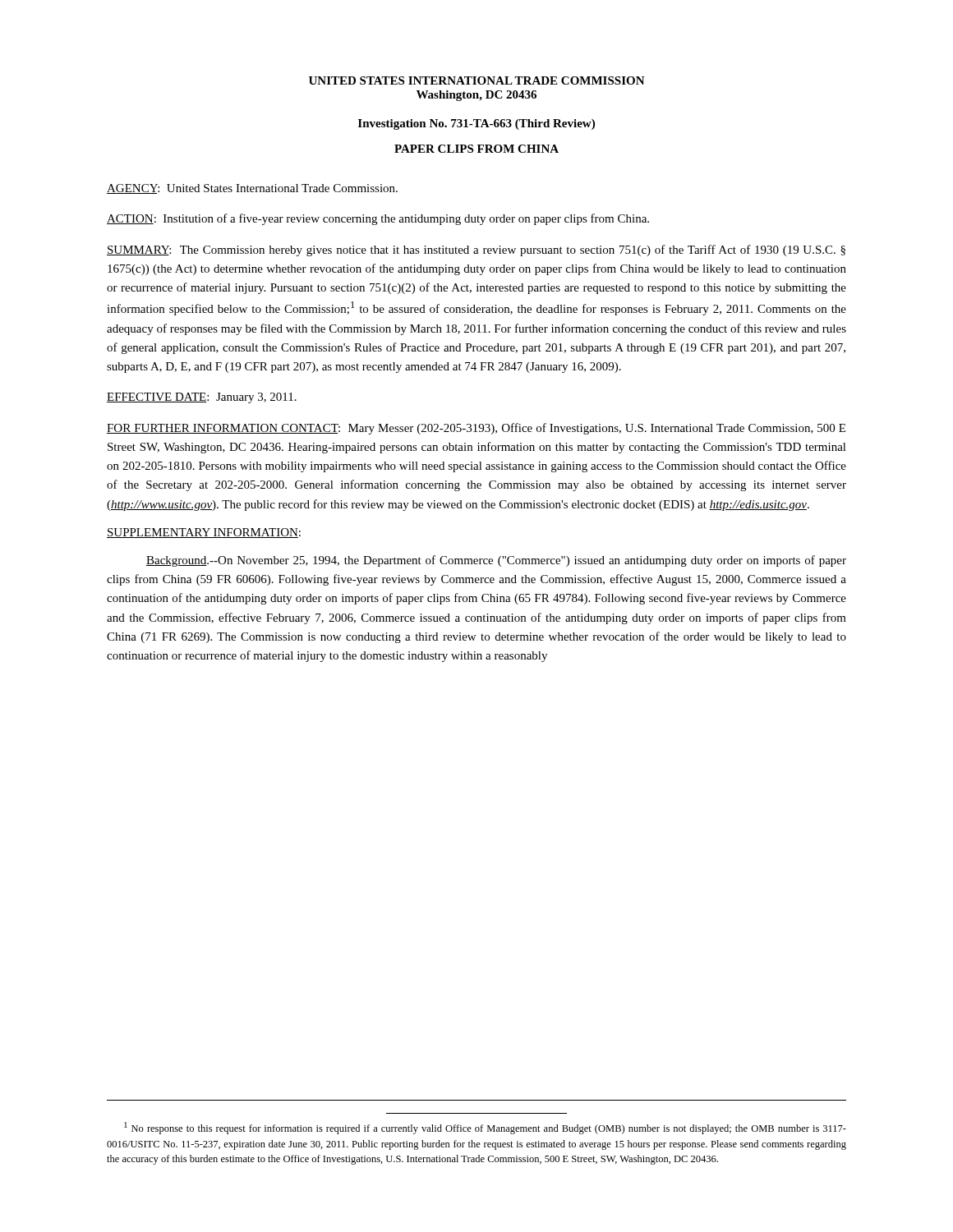Locate the title containing "UNITED STATES INTERNATIONAL TRADE COMMISSION Washington, DC"

476,87
